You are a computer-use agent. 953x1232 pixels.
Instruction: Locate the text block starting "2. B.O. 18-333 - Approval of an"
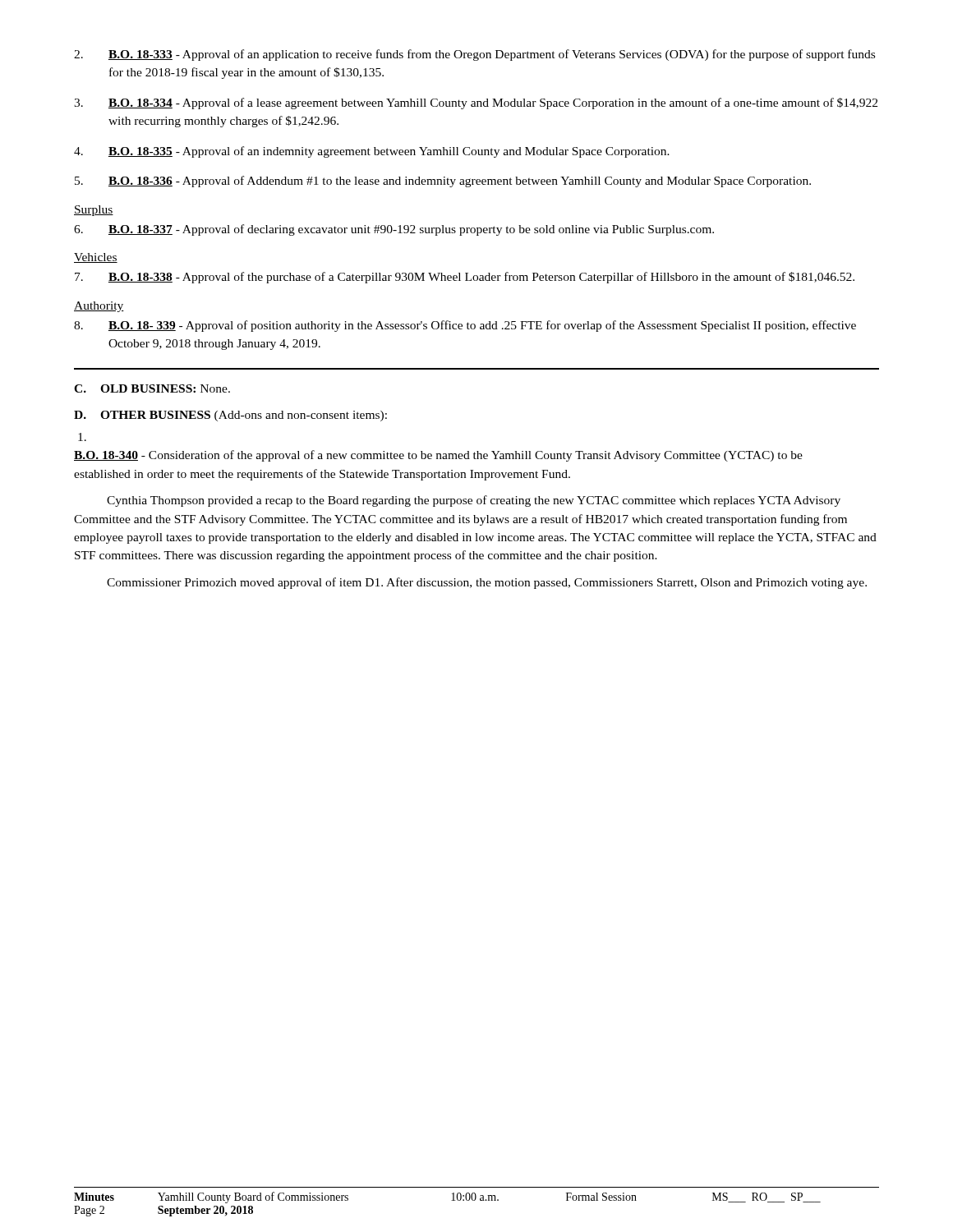(476, 64)
